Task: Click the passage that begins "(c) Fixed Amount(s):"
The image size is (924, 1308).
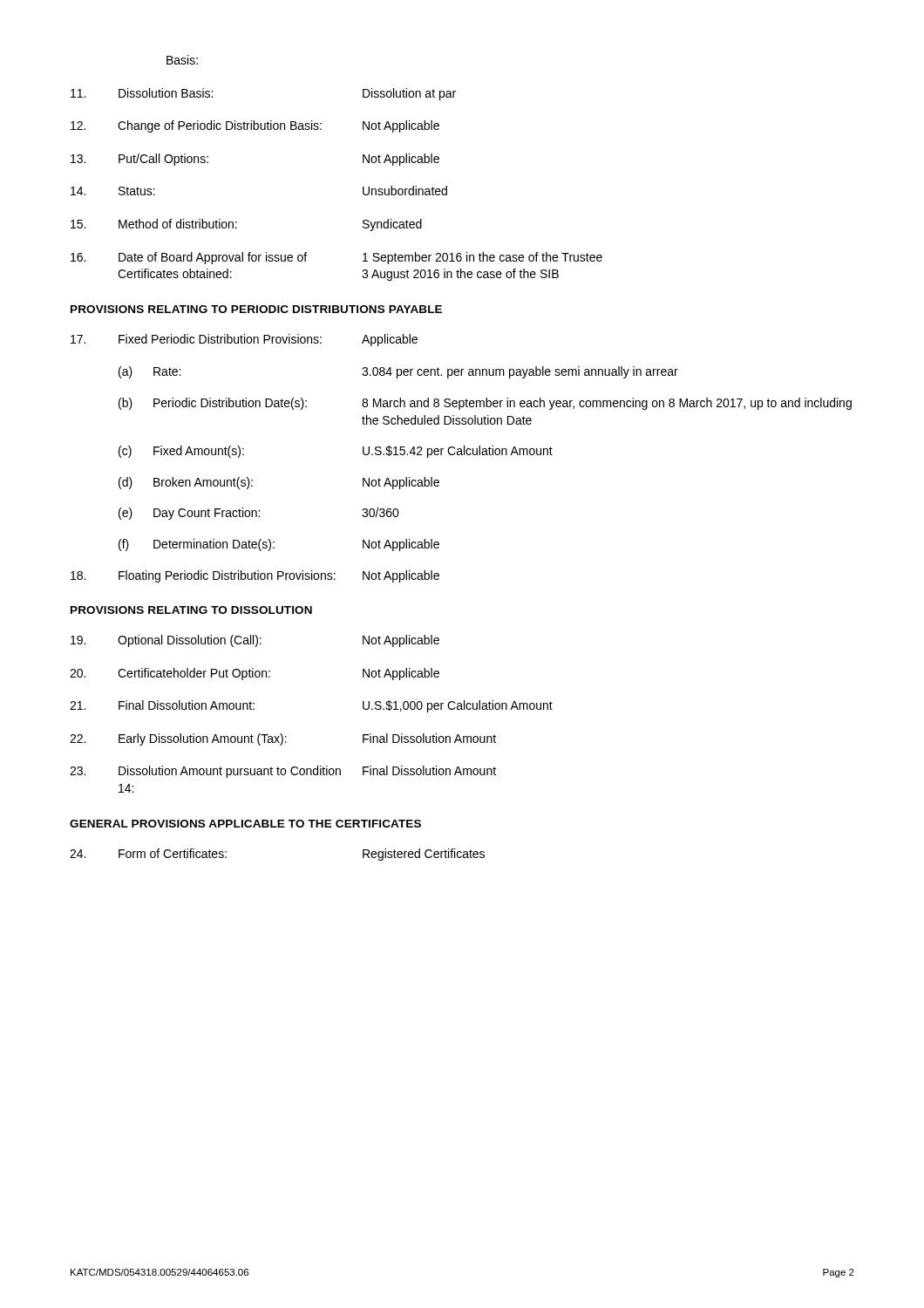Action: [462, 452]
